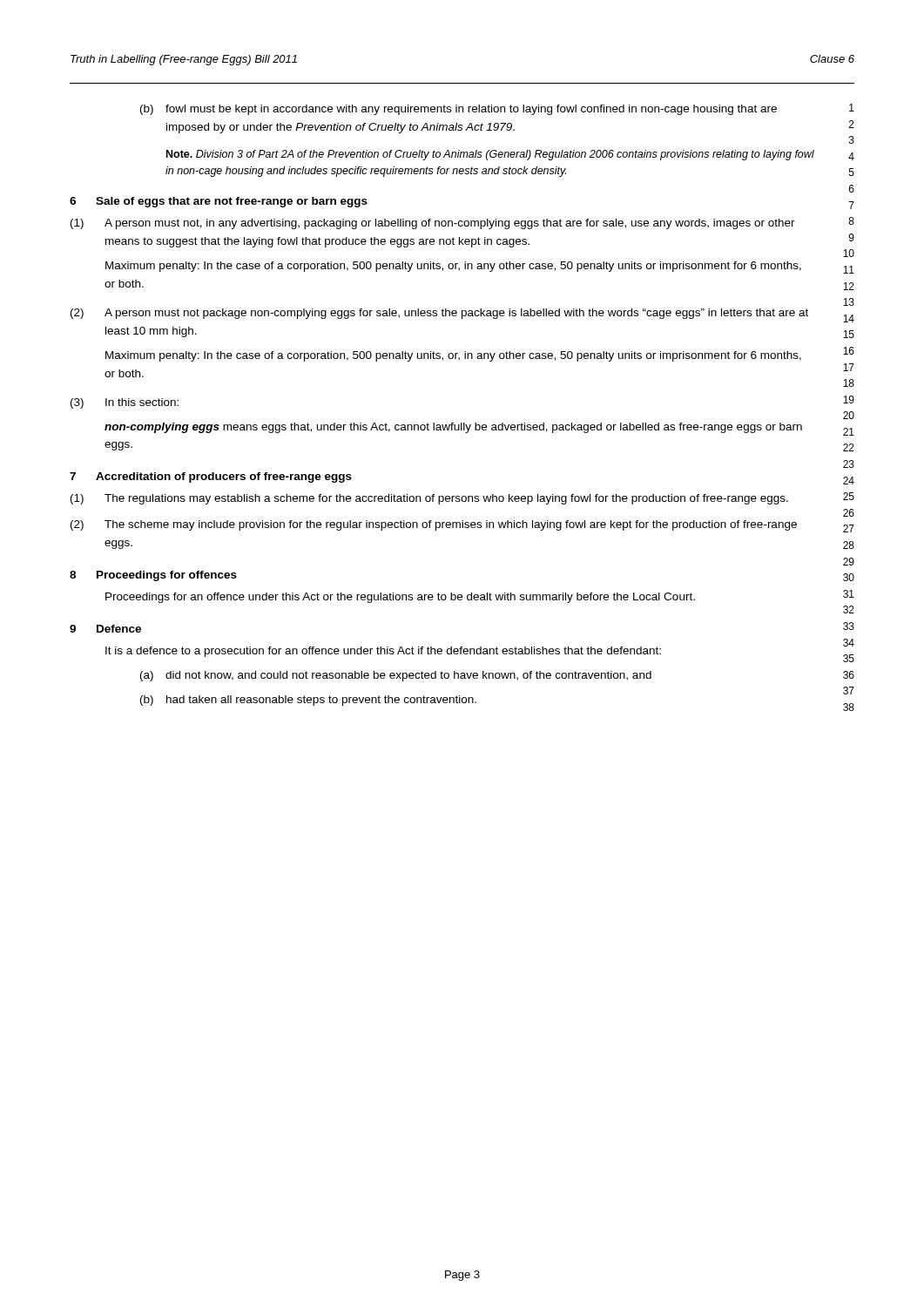Click where it says "(3) In this section:"
Viewport: 924px width, 1307px height.
click(x=125, y=403)
